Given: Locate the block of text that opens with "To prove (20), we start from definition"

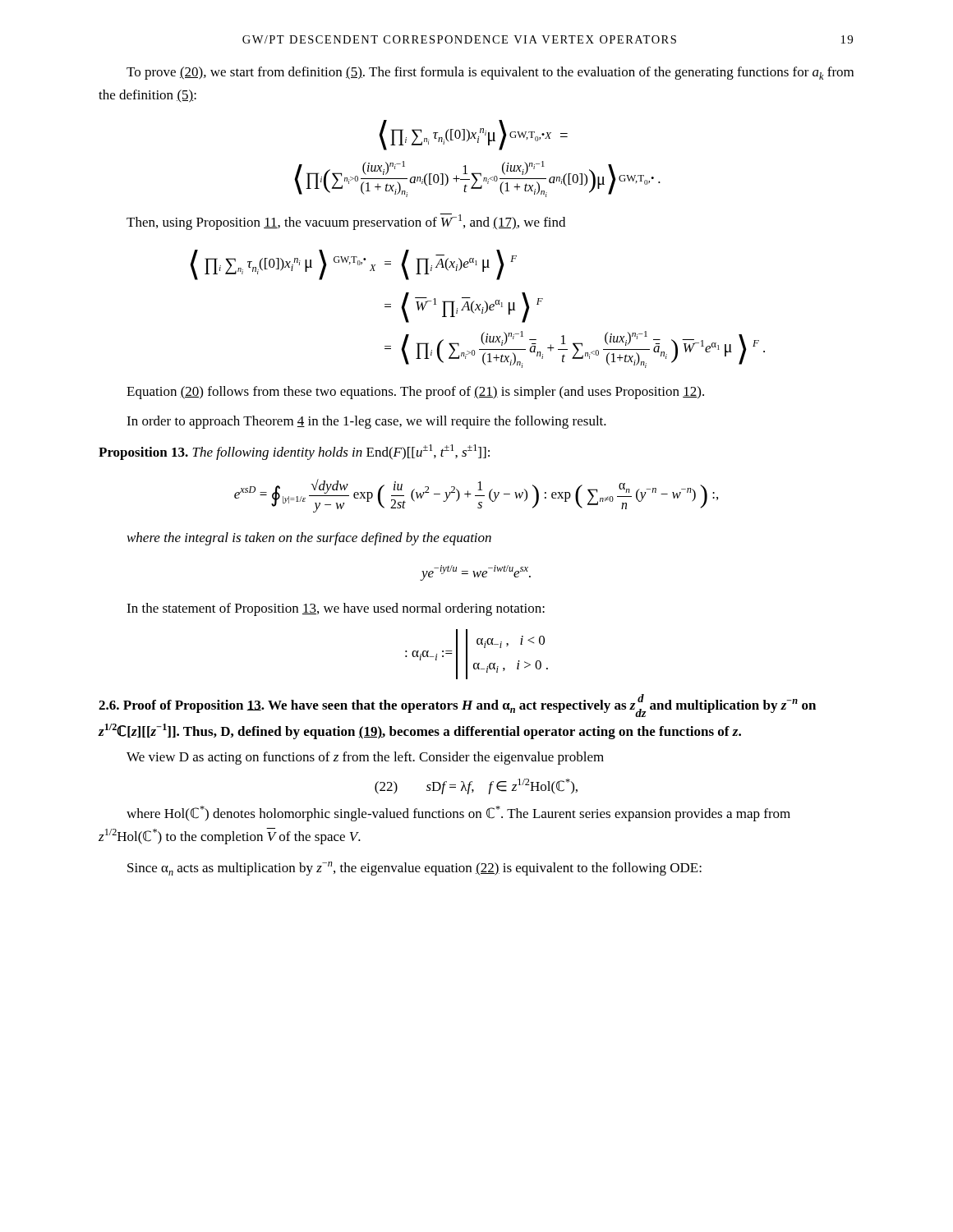Looking at the screenshot, I should pos(476,84).
